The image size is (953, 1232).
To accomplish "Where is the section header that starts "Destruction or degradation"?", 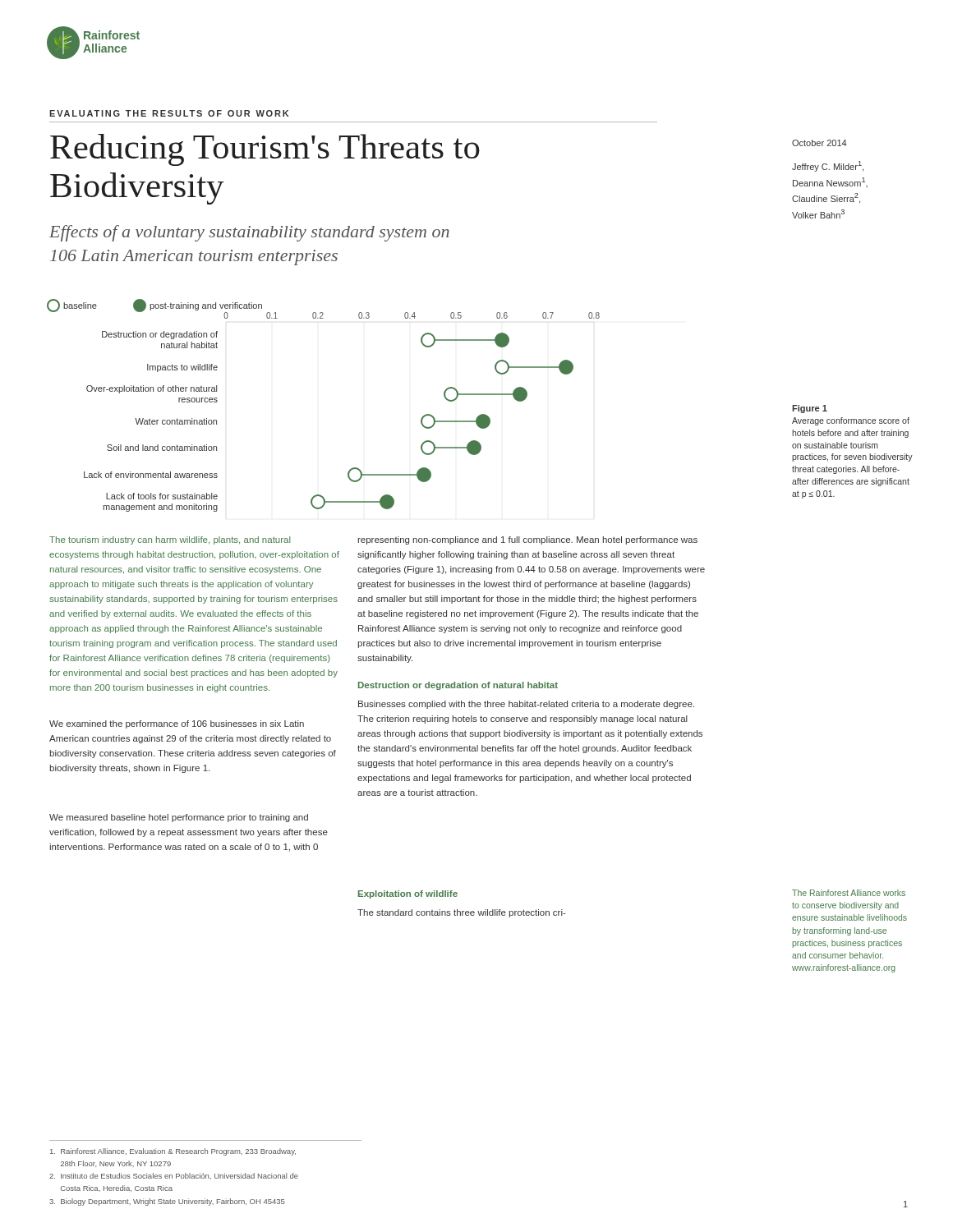I will point(458,685).
